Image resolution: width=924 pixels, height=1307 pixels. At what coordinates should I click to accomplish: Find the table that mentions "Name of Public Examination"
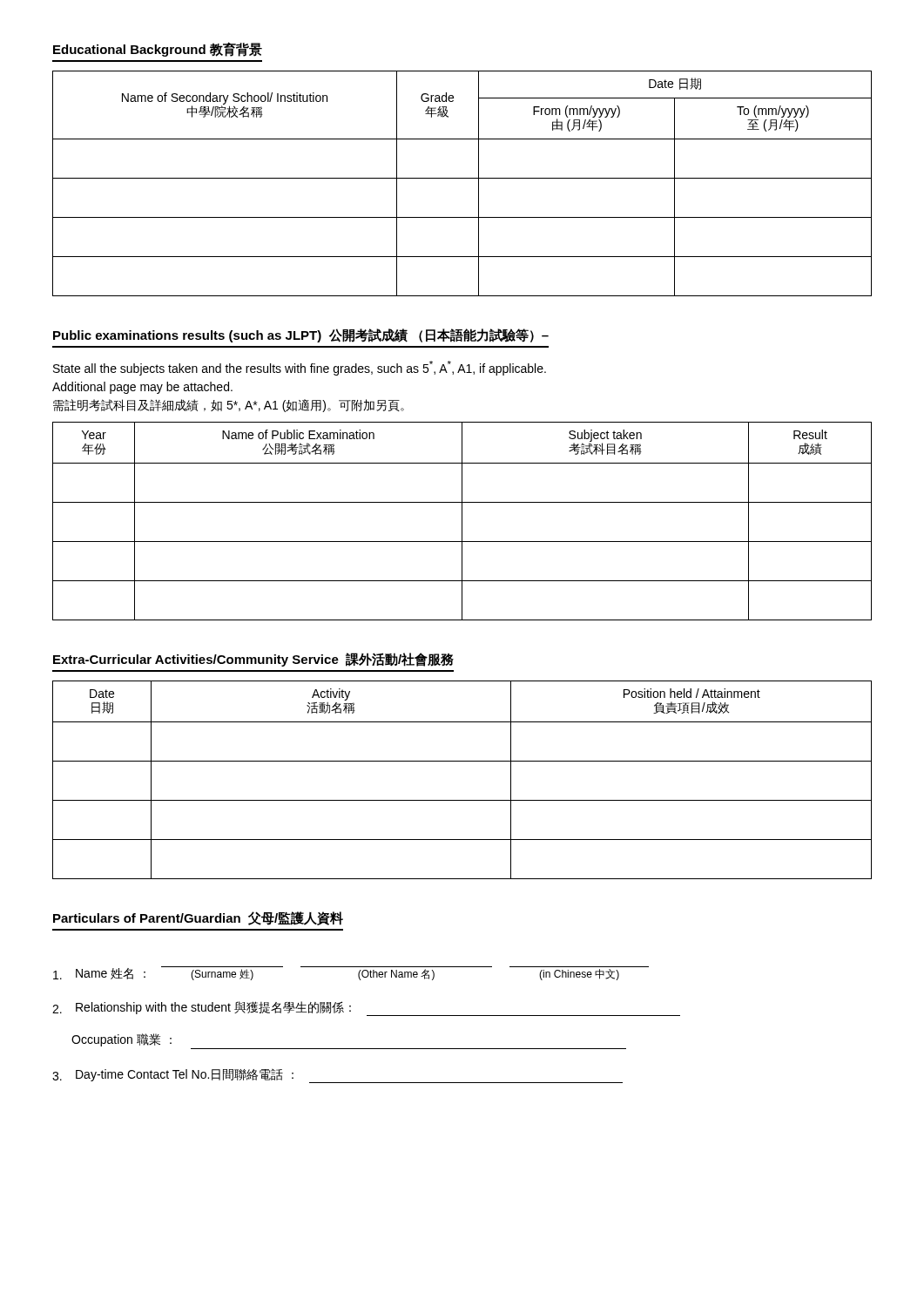point(462,521)
